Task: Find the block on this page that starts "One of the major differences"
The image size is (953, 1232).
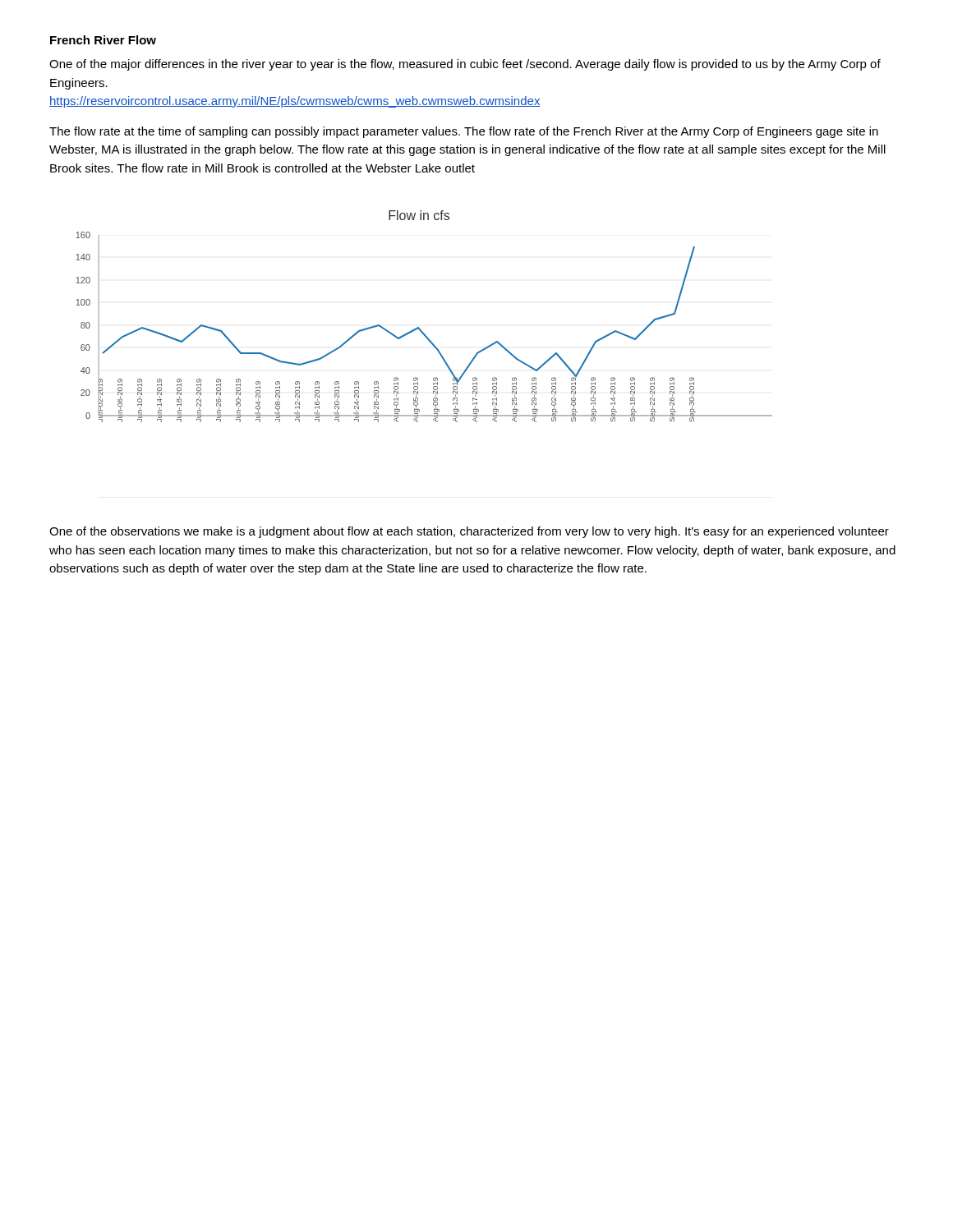Action: 465,65
